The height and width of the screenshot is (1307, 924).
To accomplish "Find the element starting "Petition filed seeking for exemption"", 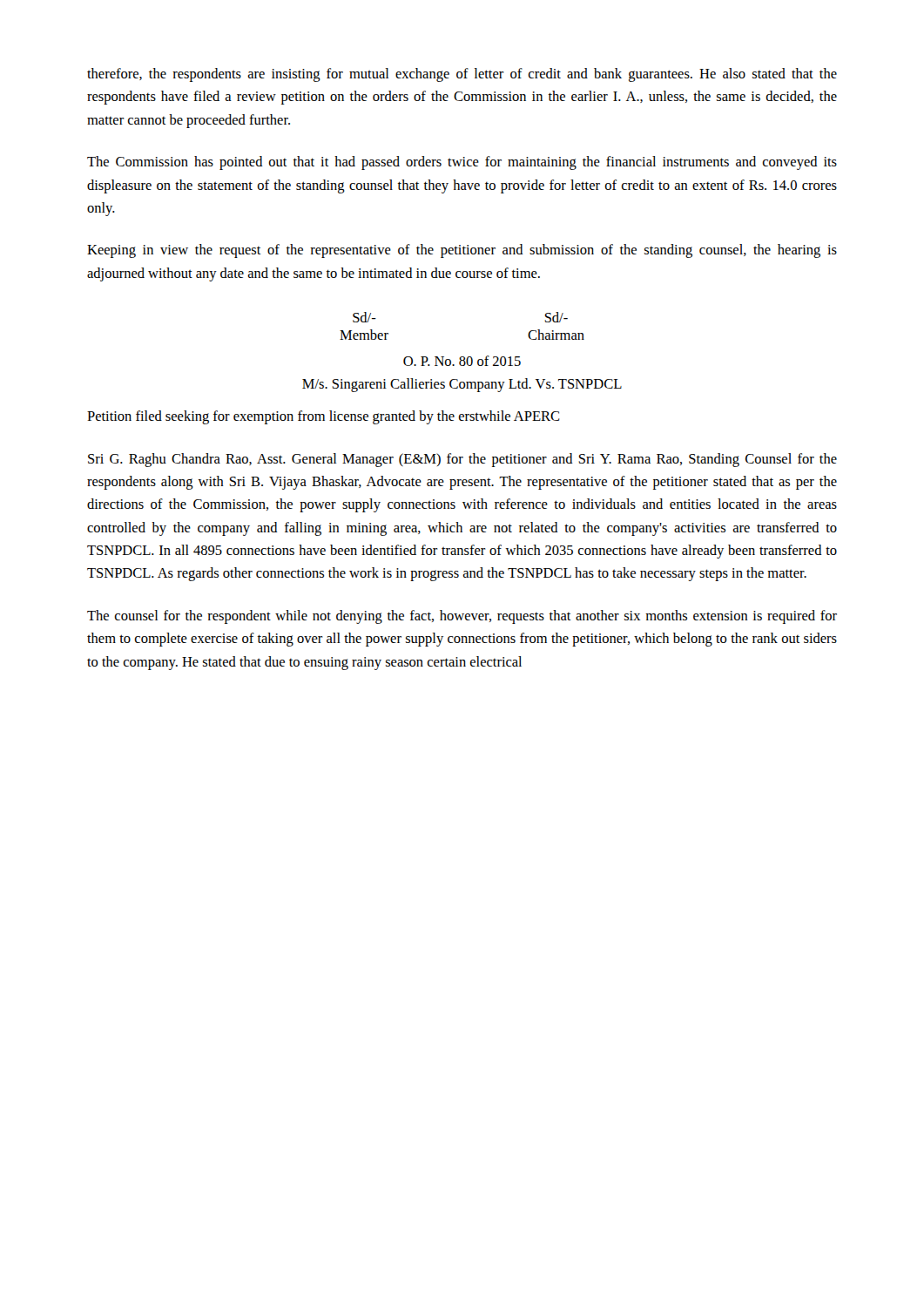I will coord(324,416).
